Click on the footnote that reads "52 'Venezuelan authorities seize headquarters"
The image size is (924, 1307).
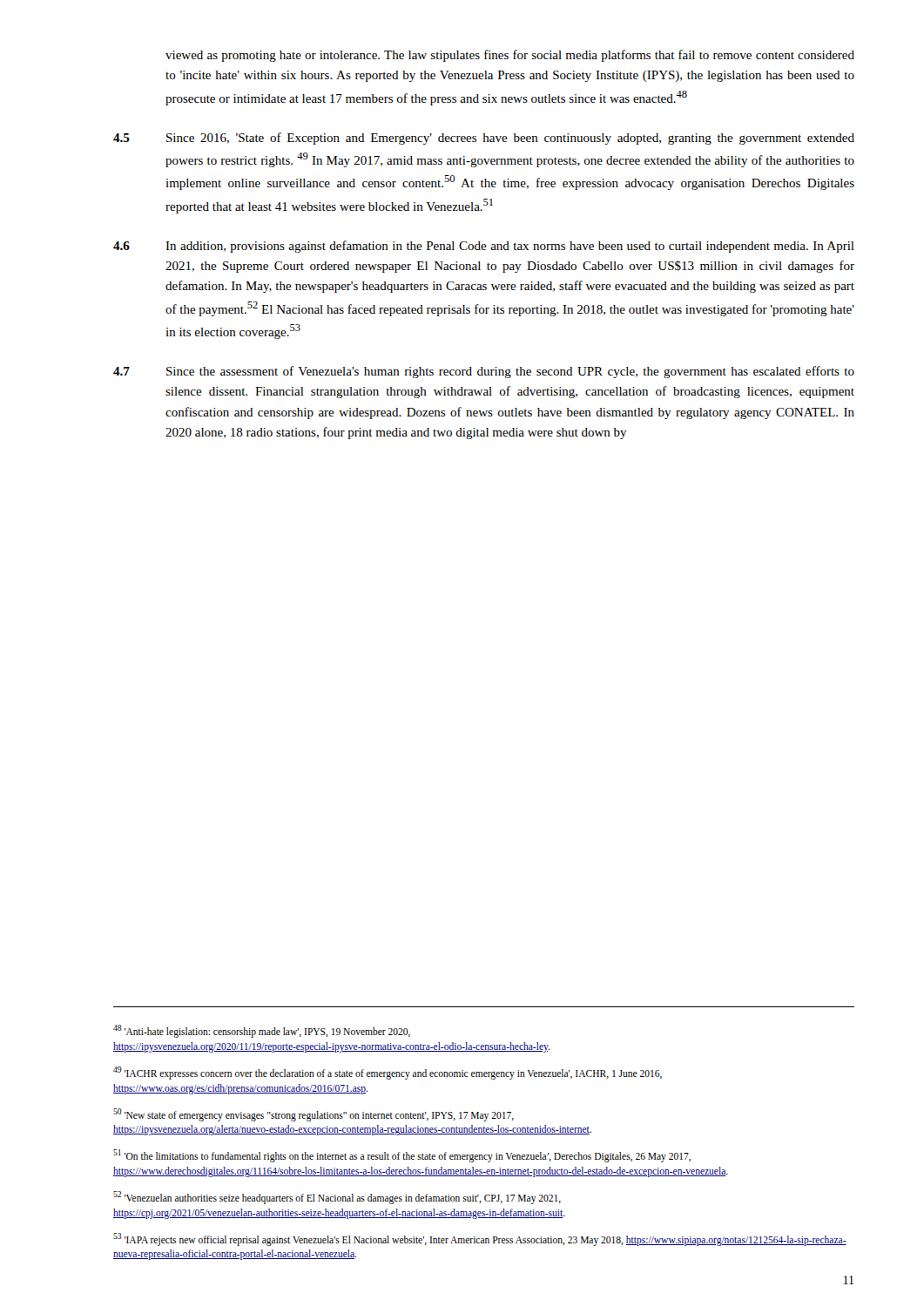[x=484, y=1204]
